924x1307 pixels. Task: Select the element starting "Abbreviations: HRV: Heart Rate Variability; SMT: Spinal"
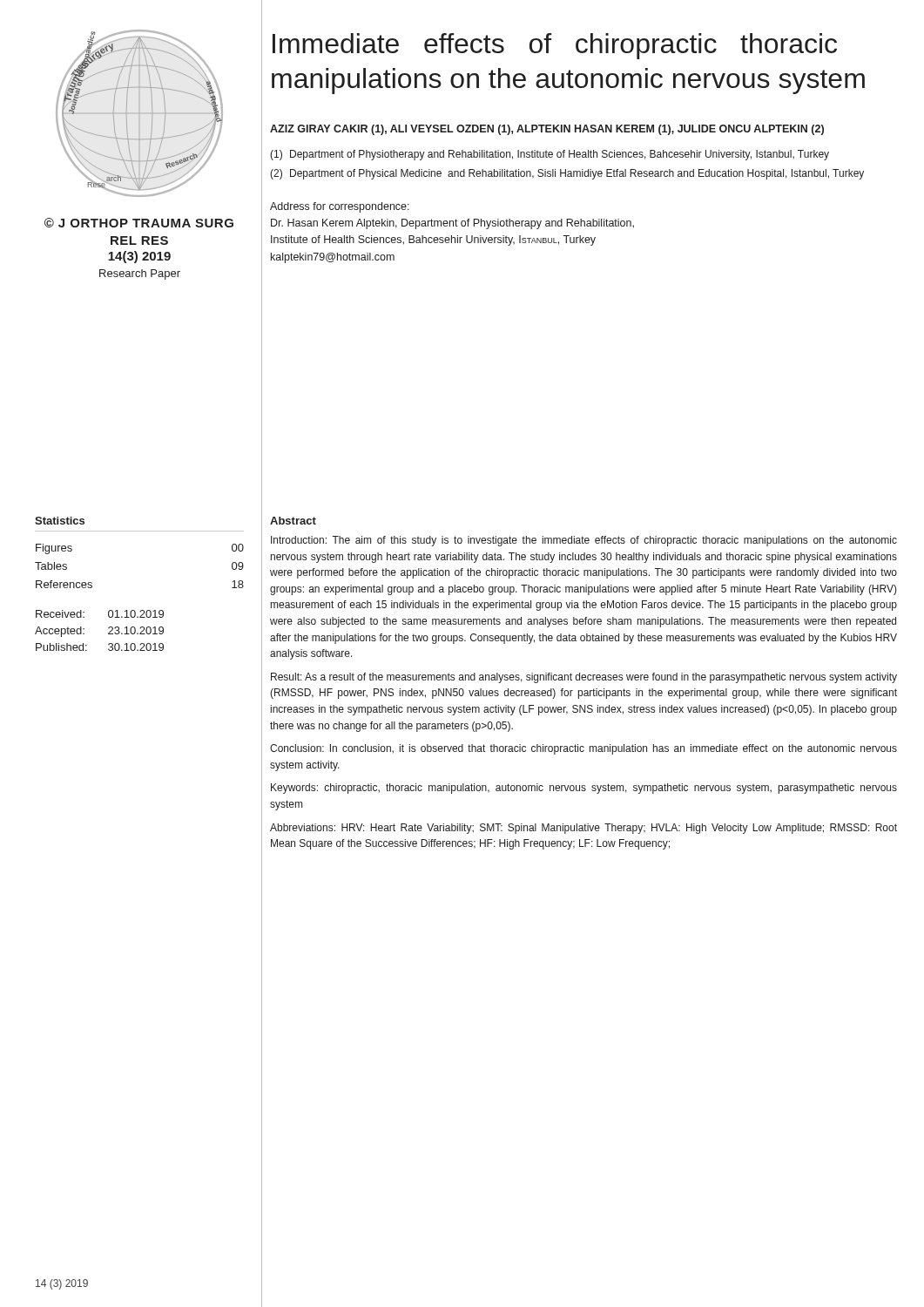pos(584,835)
